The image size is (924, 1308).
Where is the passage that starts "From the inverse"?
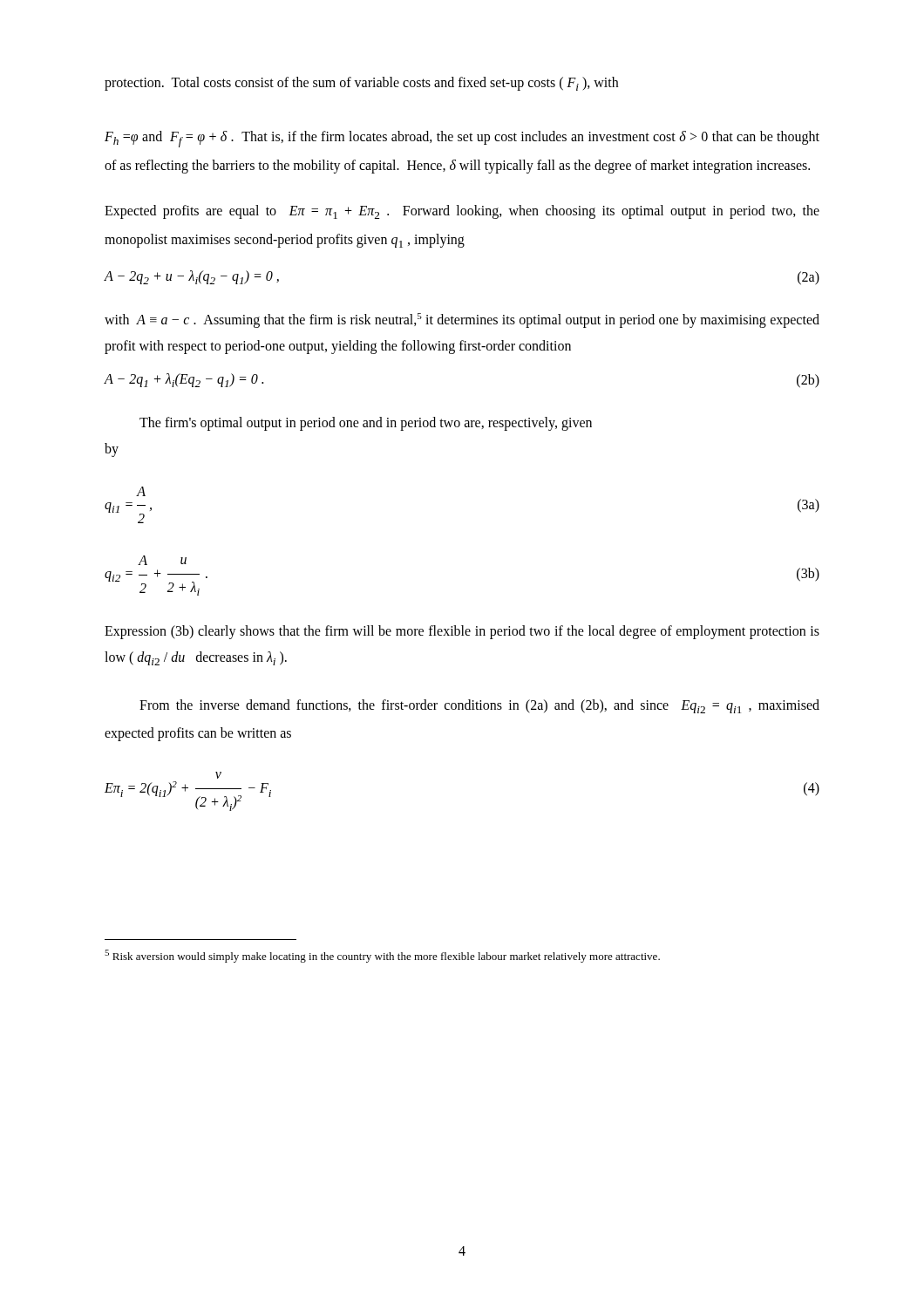[462, 719]
